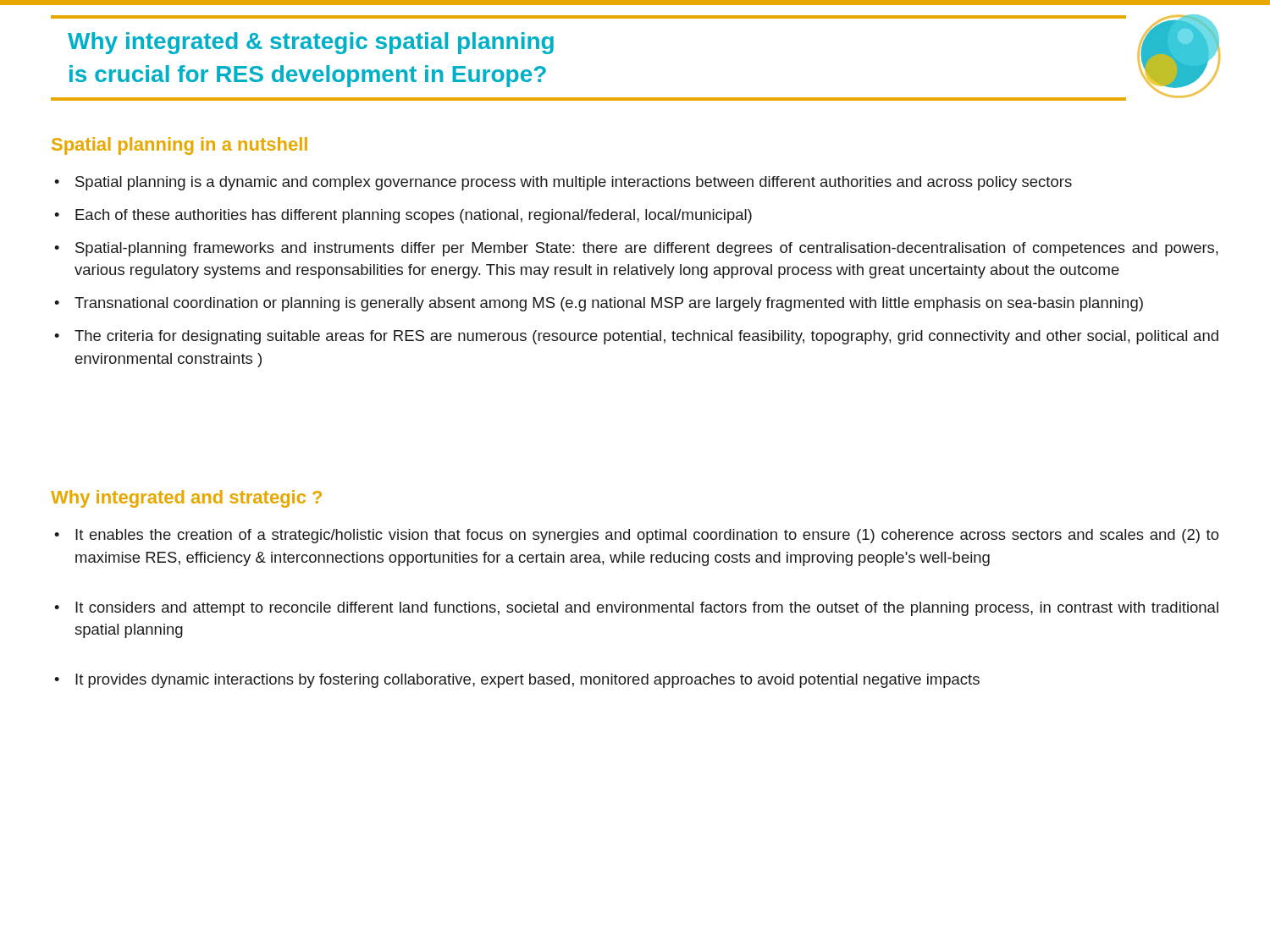This screenshot has width=1270, height=952.
Task: Find "Spatial planning in a nutshell" on this page
Action: point(180,144)
